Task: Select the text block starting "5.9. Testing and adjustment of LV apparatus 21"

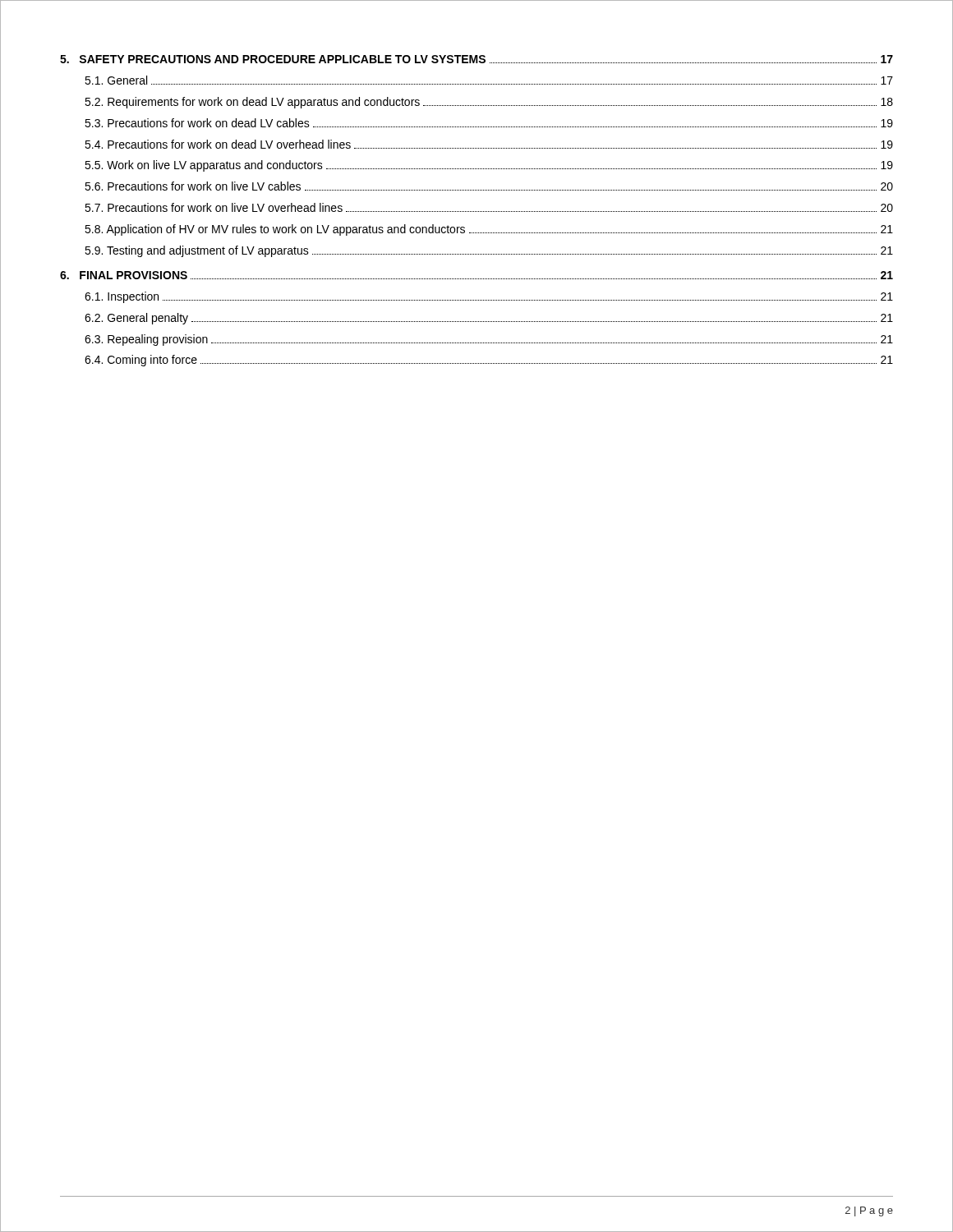Action: 489,251
